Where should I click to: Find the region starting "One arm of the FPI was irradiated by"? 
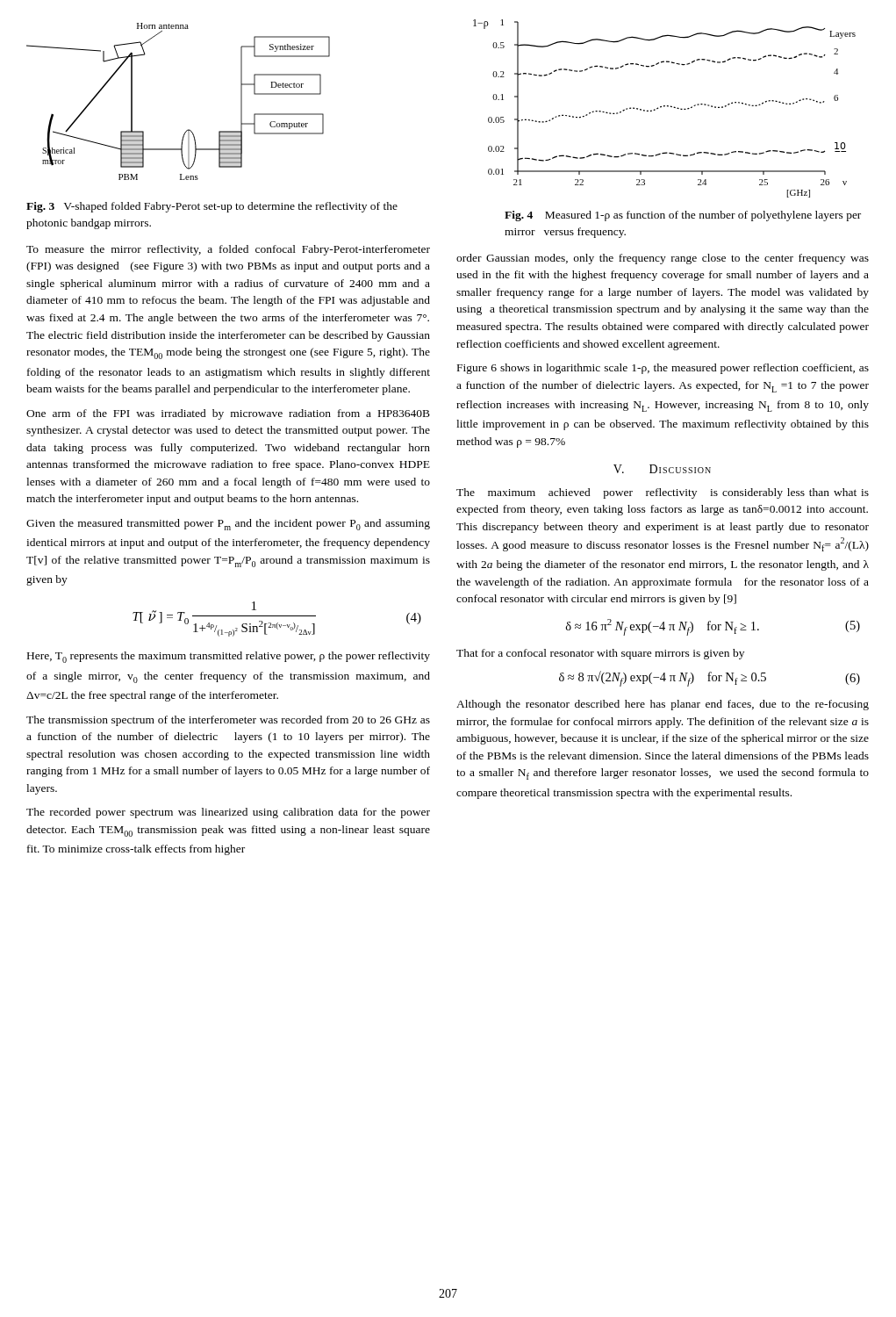[228, 456]
